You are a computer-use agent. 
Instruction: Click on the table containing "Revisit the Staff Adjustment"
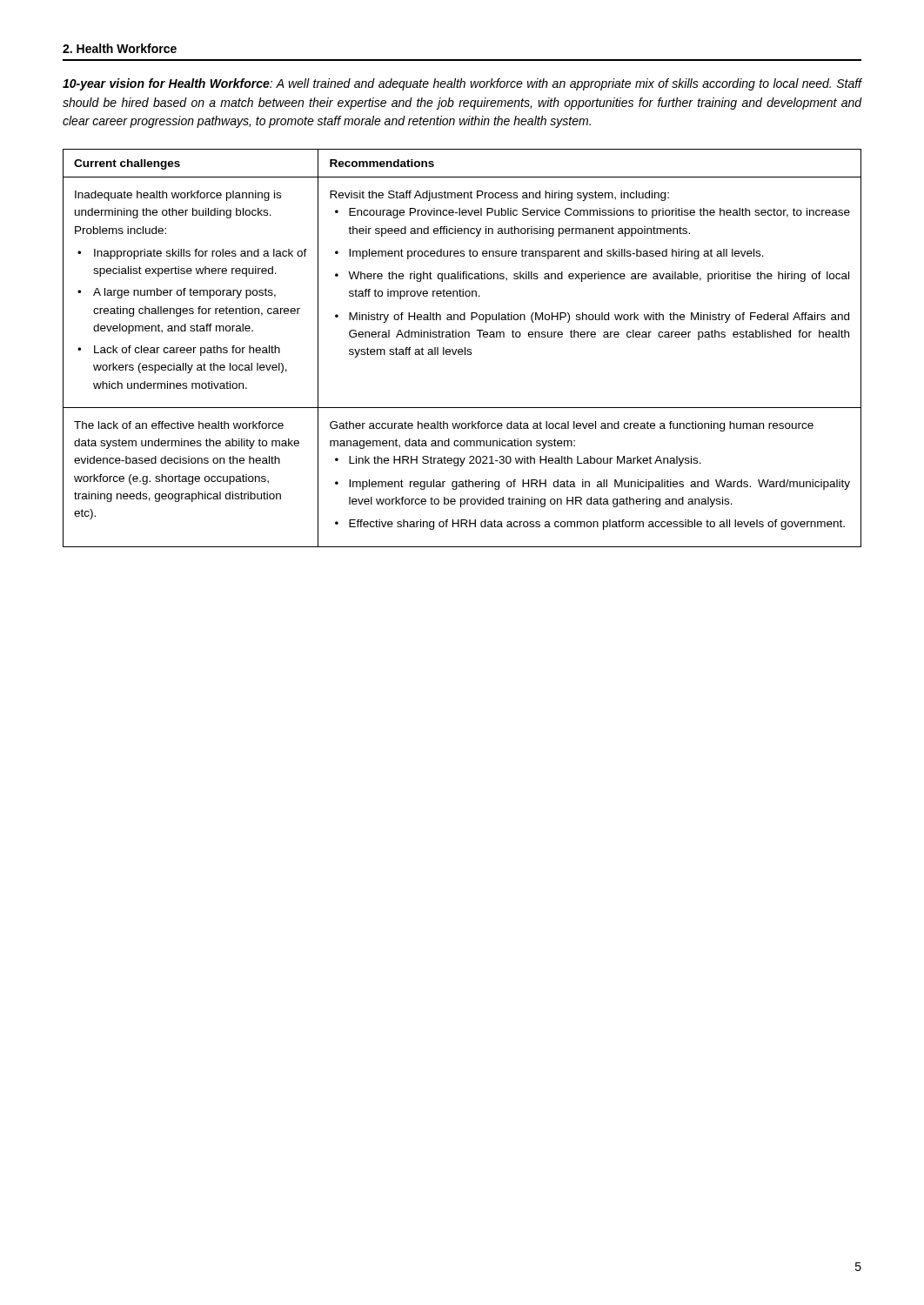coord(462,348)
